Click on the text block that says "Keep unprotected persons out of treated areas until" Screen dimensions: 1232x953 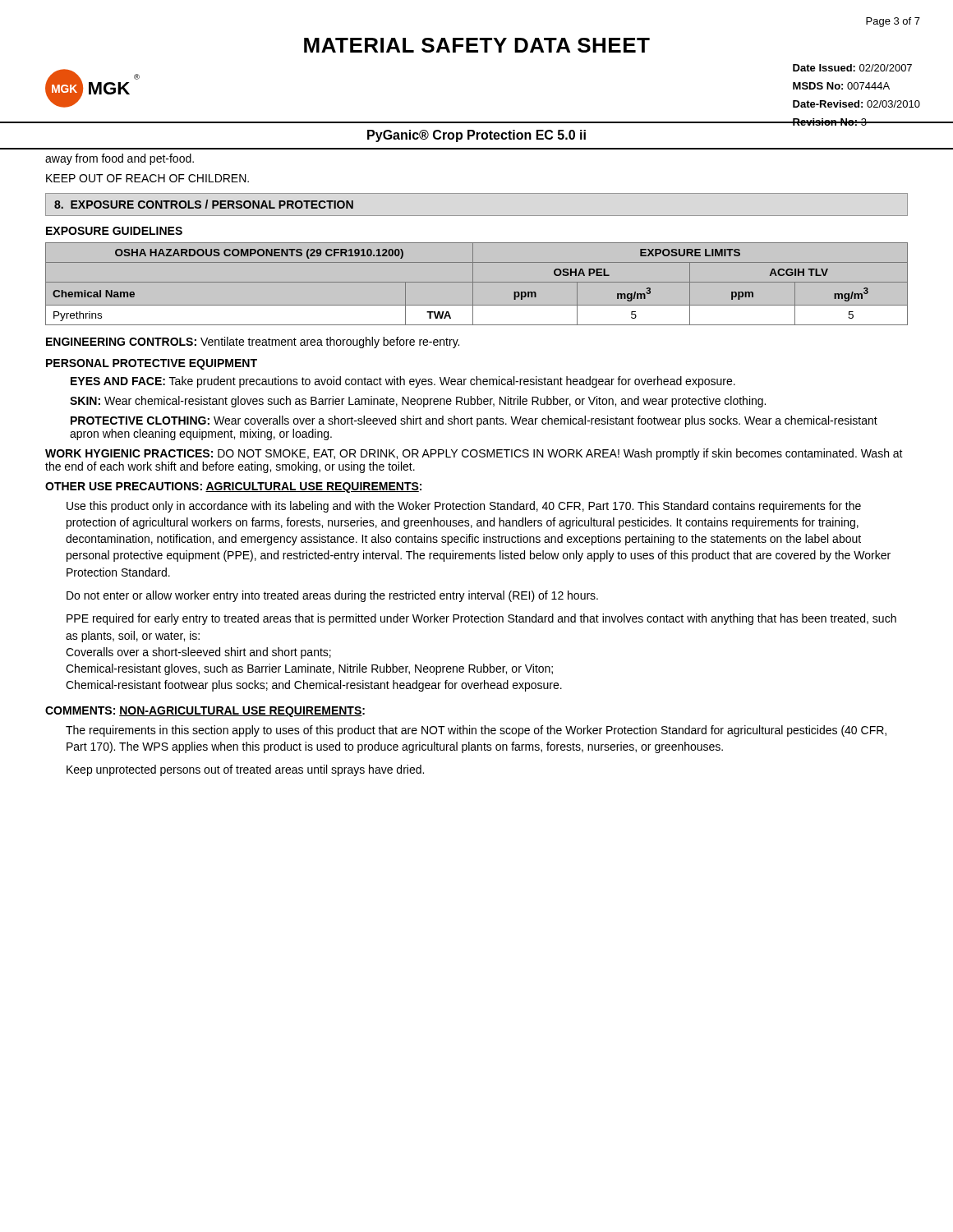pyautogui.click(x=245, y=770)
